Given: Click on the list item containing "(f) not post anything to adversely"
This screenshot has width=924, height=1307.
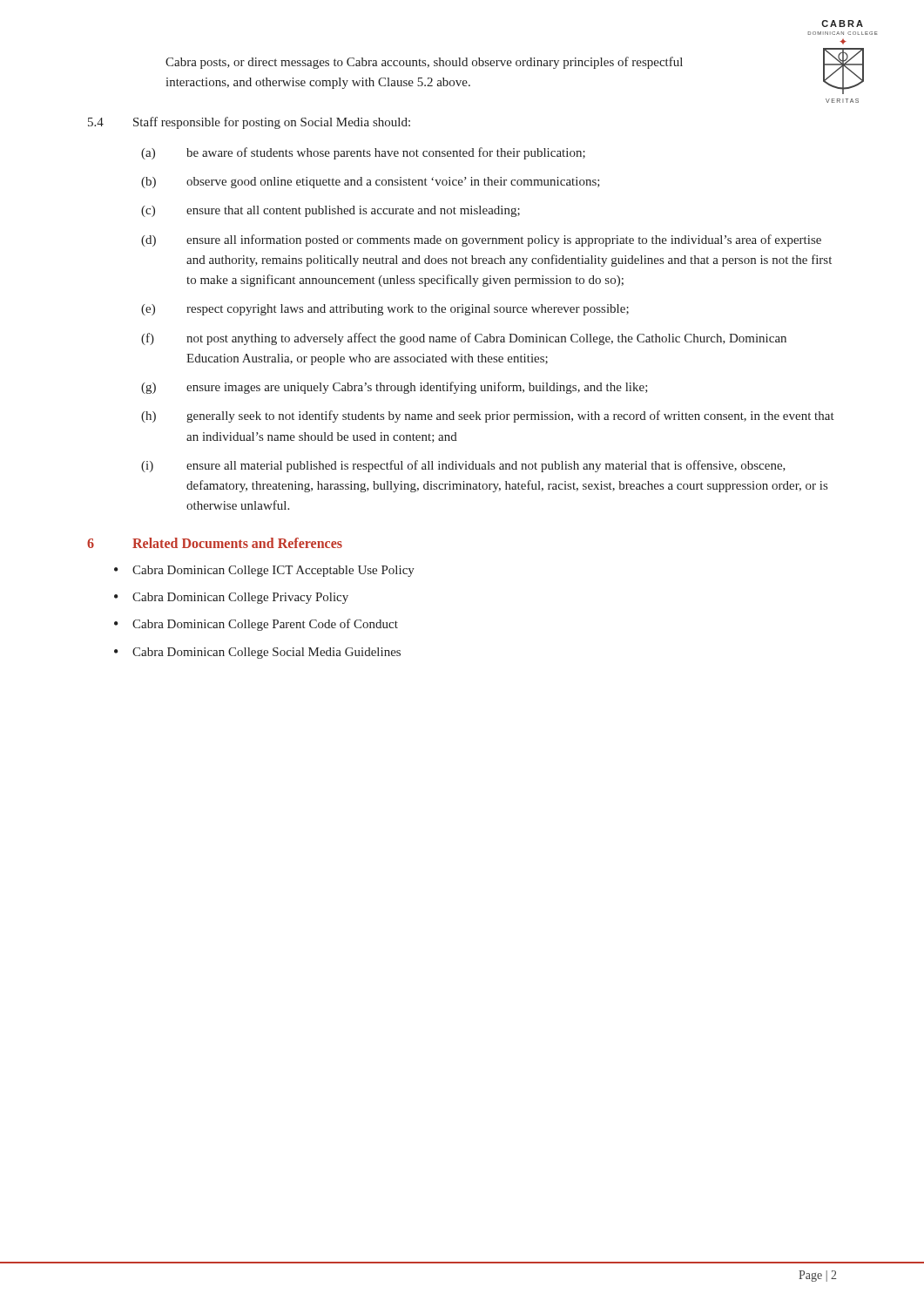Looking at the screenshot, I should 485,348.
